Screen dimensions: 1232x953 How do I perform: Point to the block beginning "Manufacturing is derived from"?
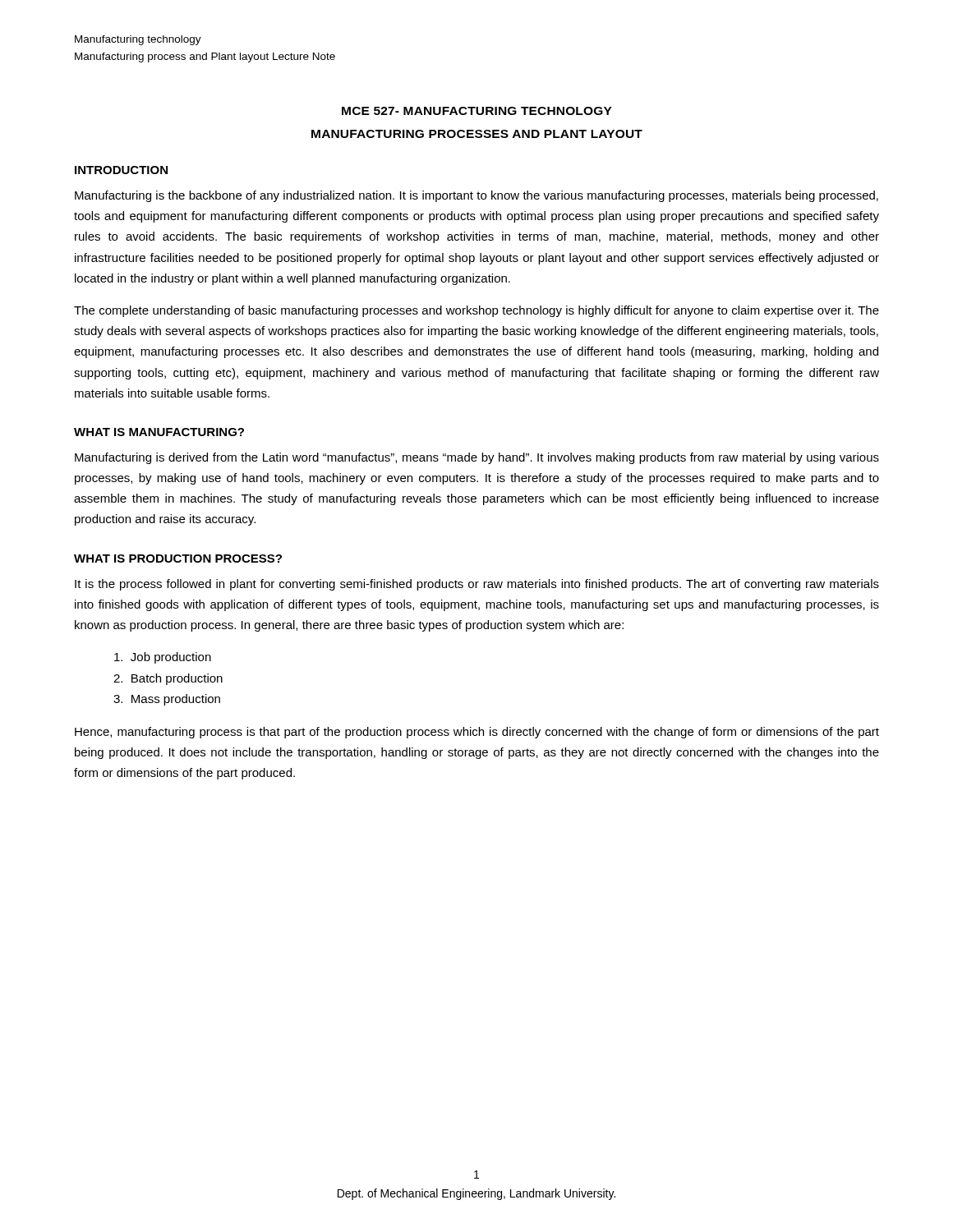476,488
